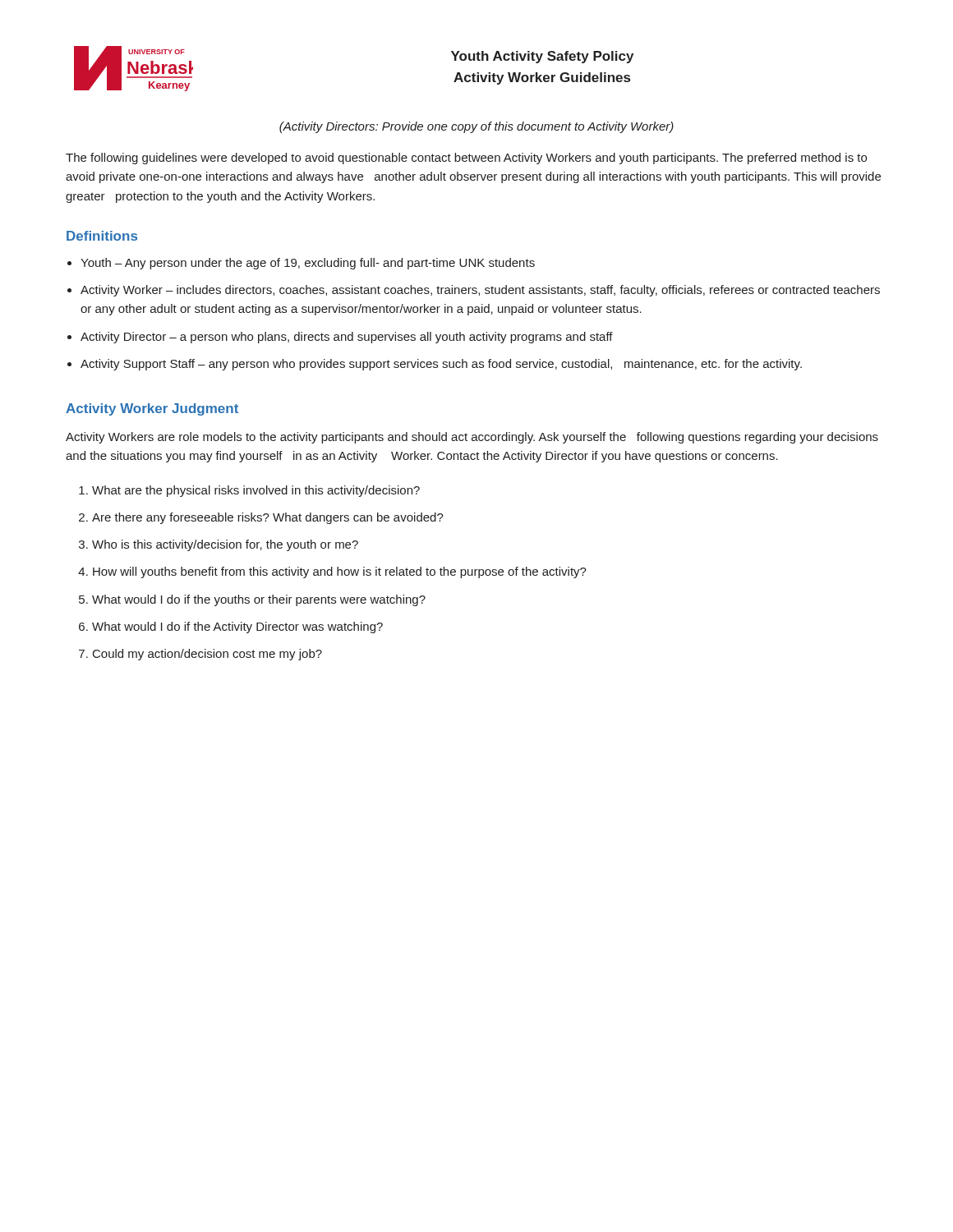Locate the passage starting "(Activity Directors: Provide"
This screenshot has width=953, height=1232.
click(x=476, y=126)
